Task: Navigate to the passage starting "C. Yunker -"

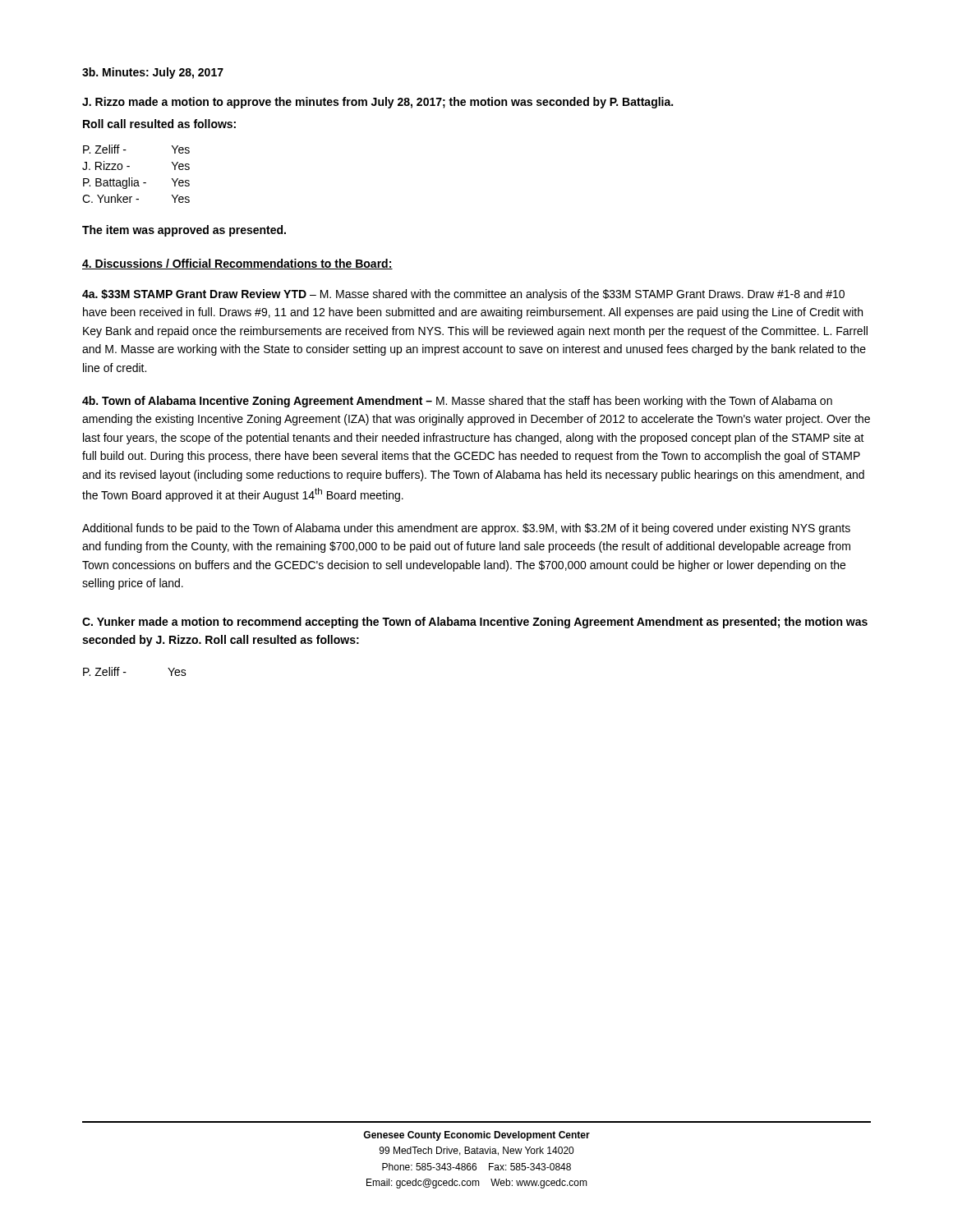Action: point(111,199)
